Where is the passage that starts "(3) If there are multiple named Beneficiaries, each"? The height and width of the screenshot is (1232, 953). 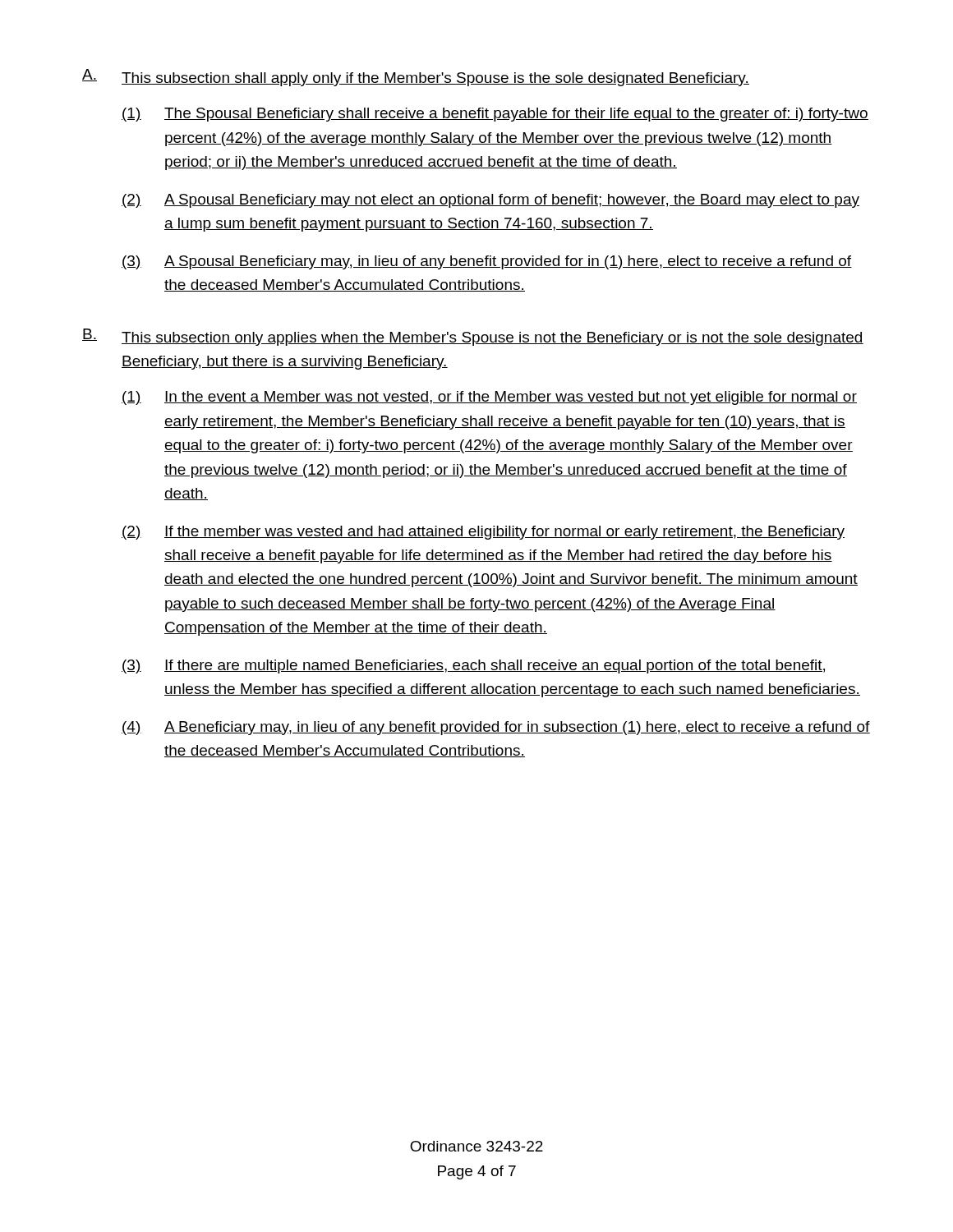coord(496,677)
